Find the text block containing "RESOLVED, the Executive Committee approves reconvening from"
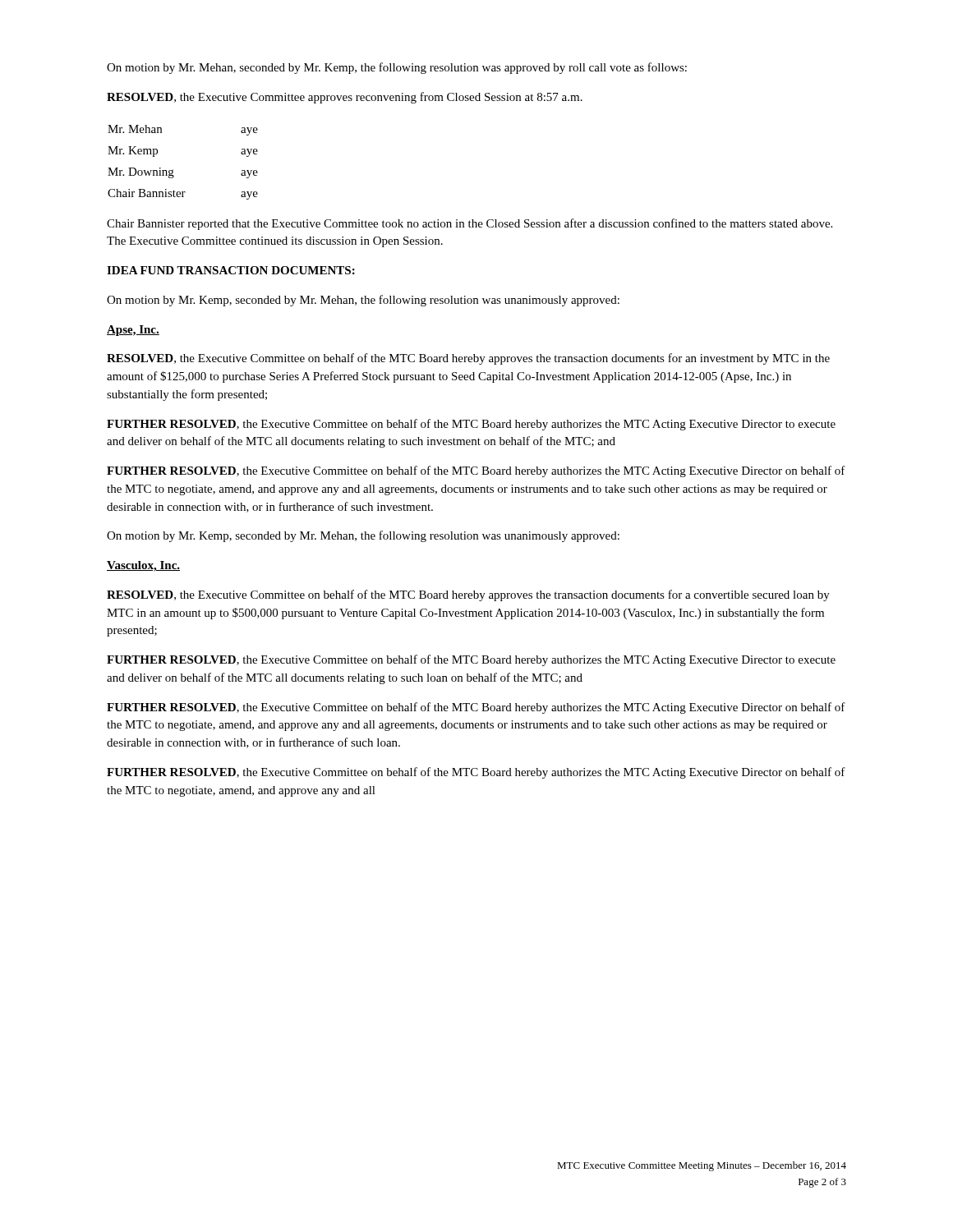Image resolution: width=953 pixels, height=1232 pixels. tap(345, 97)
